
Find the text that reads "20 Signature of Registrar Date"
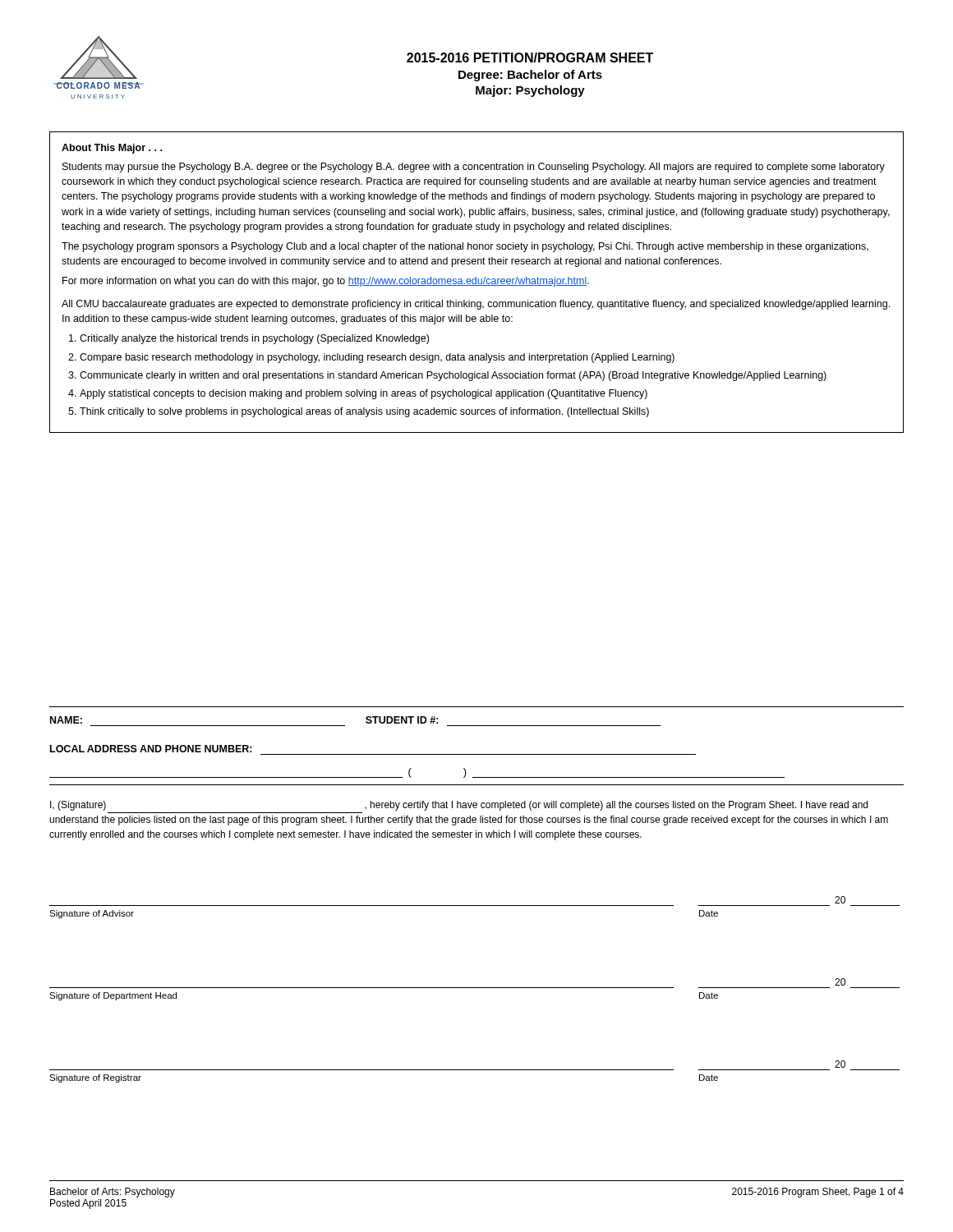(476, 1070)
